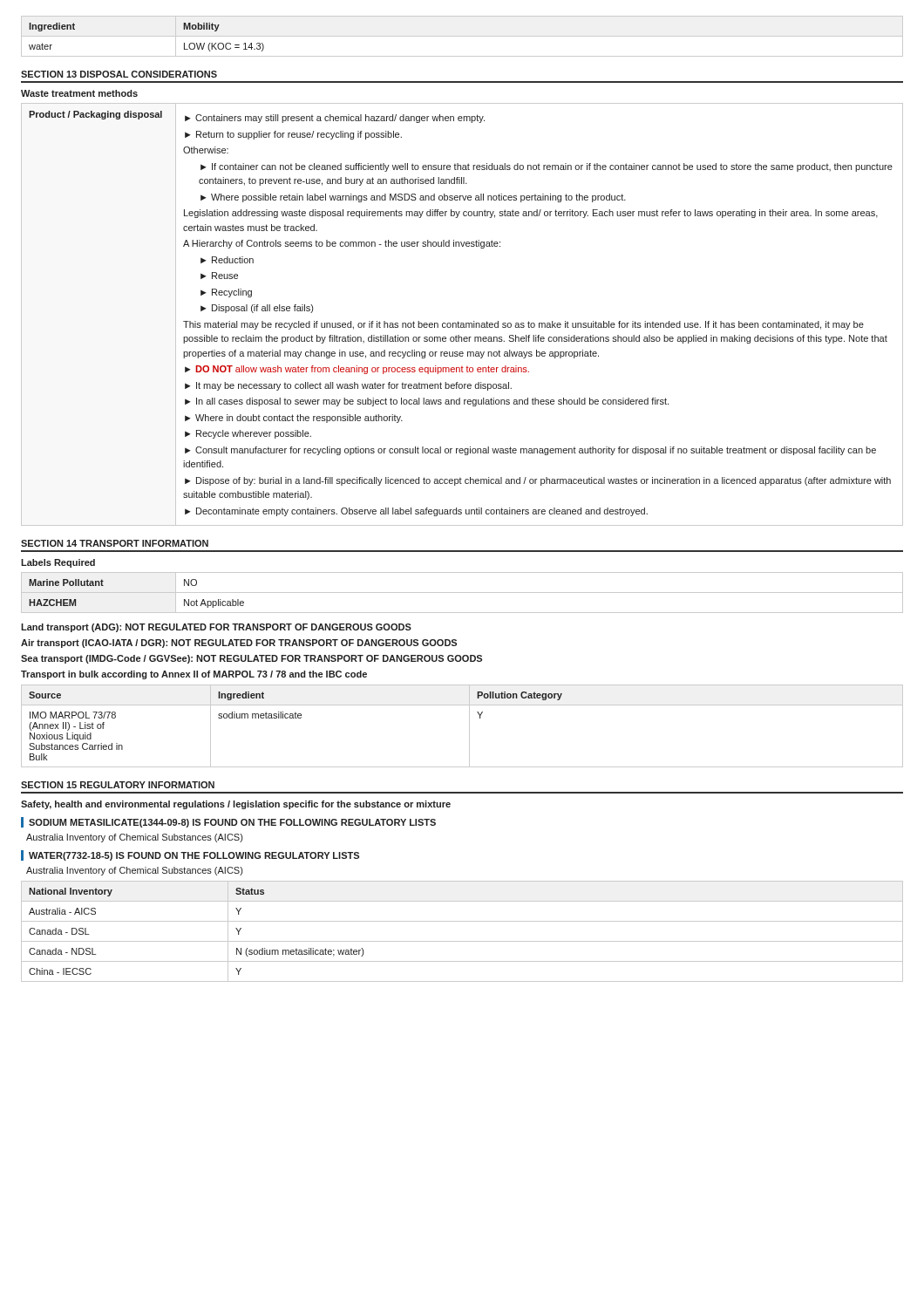Locate the table with the text "Pollution Category"
This screenshot has height=1308, width=924.
tap(462, 726)
